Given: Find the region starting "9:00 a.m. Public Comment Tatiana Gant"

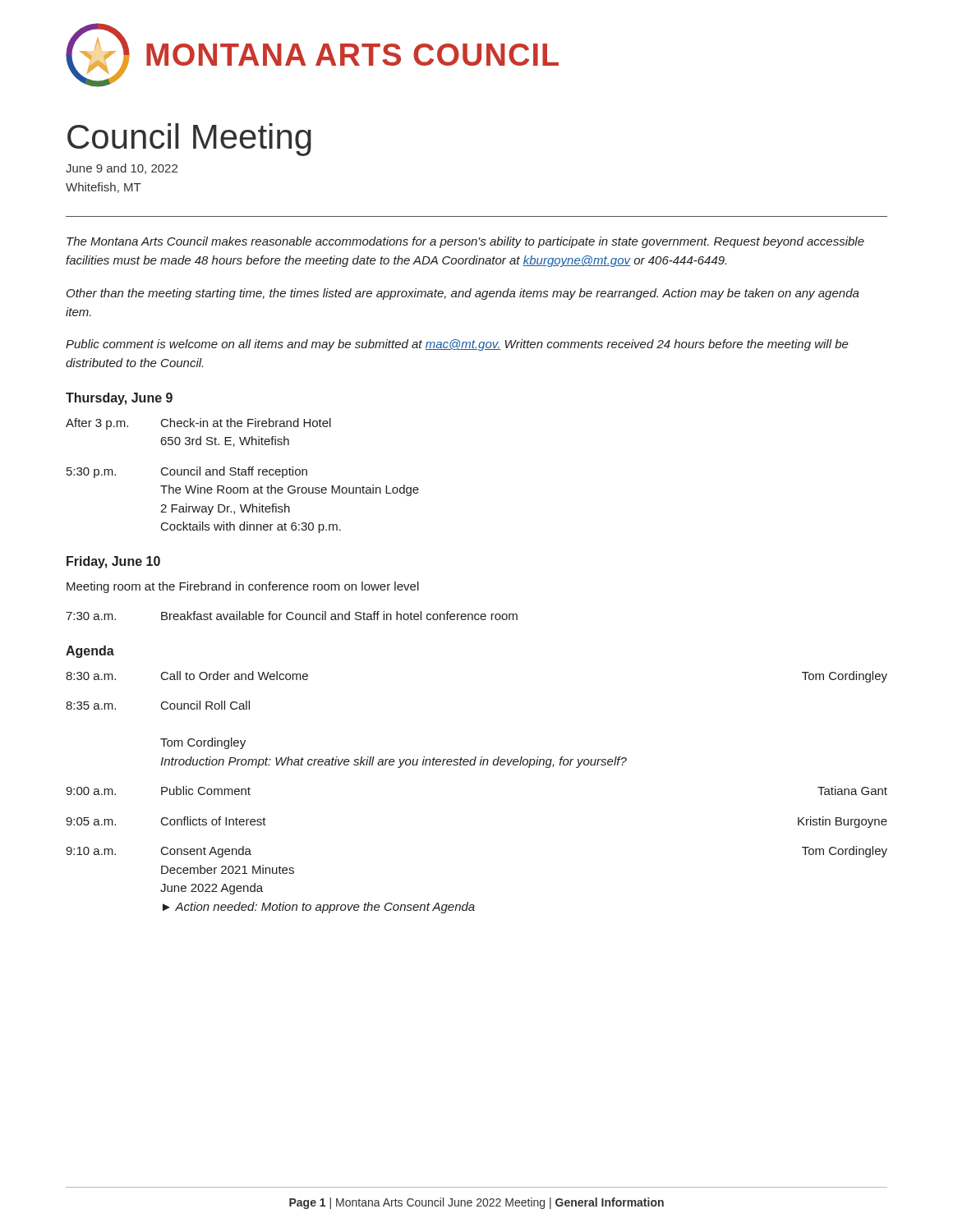Looking at the screenshot, I should point(97,790).
